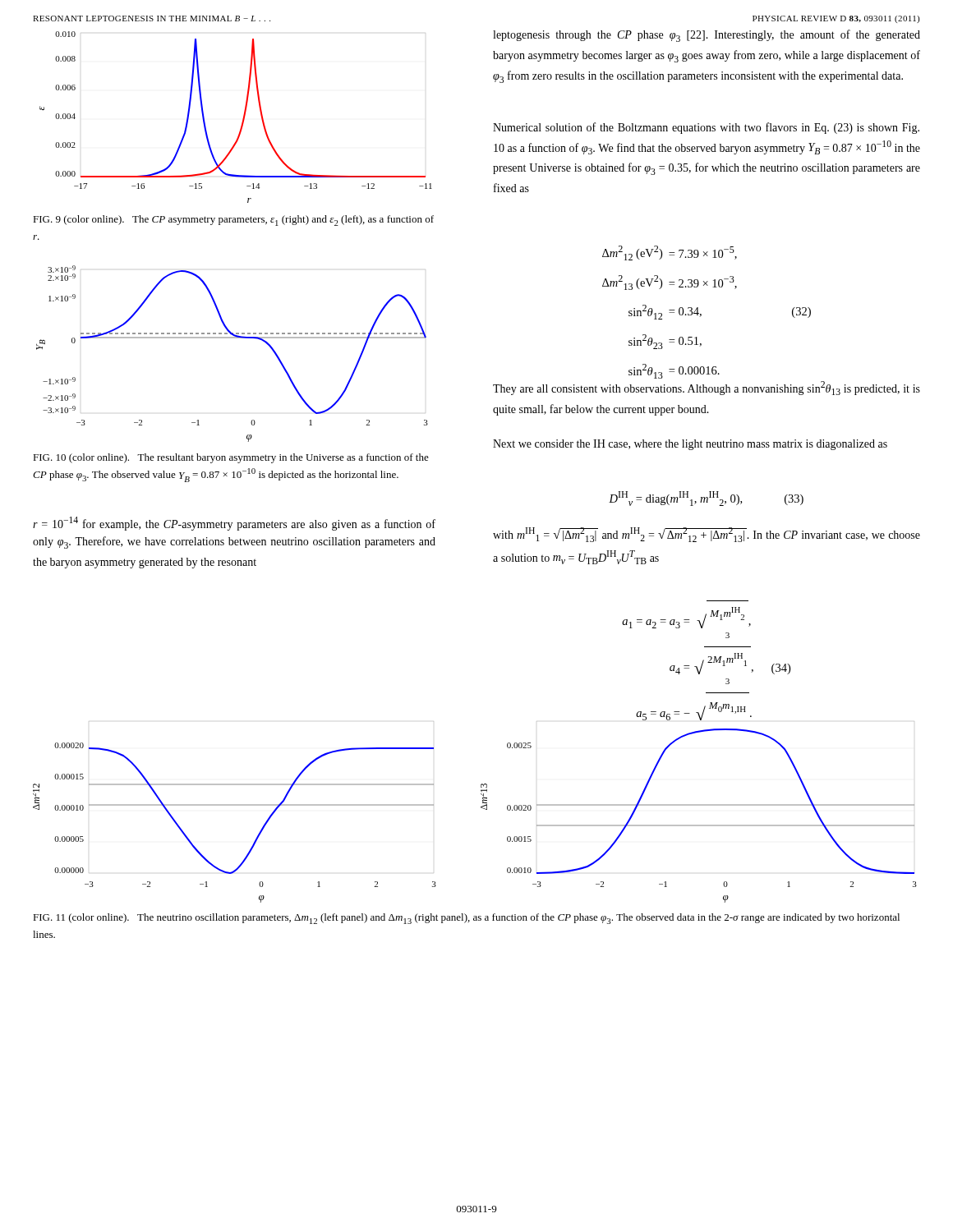Locate the element starting "FIG. 9 (color online). The CP asymmetry"
The height and width of the screenshot is (1232, 953).
[x=233, y=227]
